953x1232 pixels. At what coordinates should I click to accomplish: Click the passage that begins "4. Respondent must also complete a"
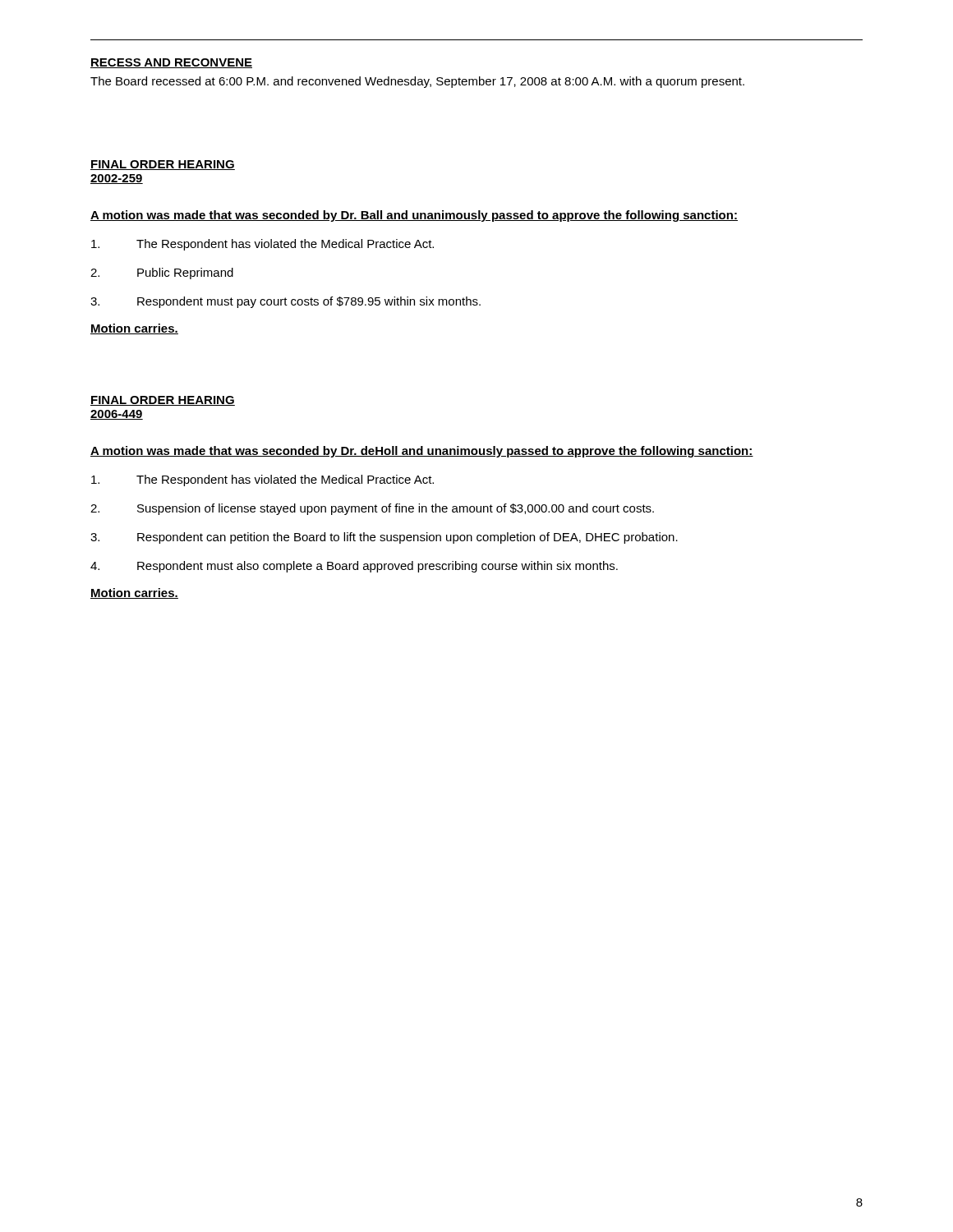coord(476,565)
